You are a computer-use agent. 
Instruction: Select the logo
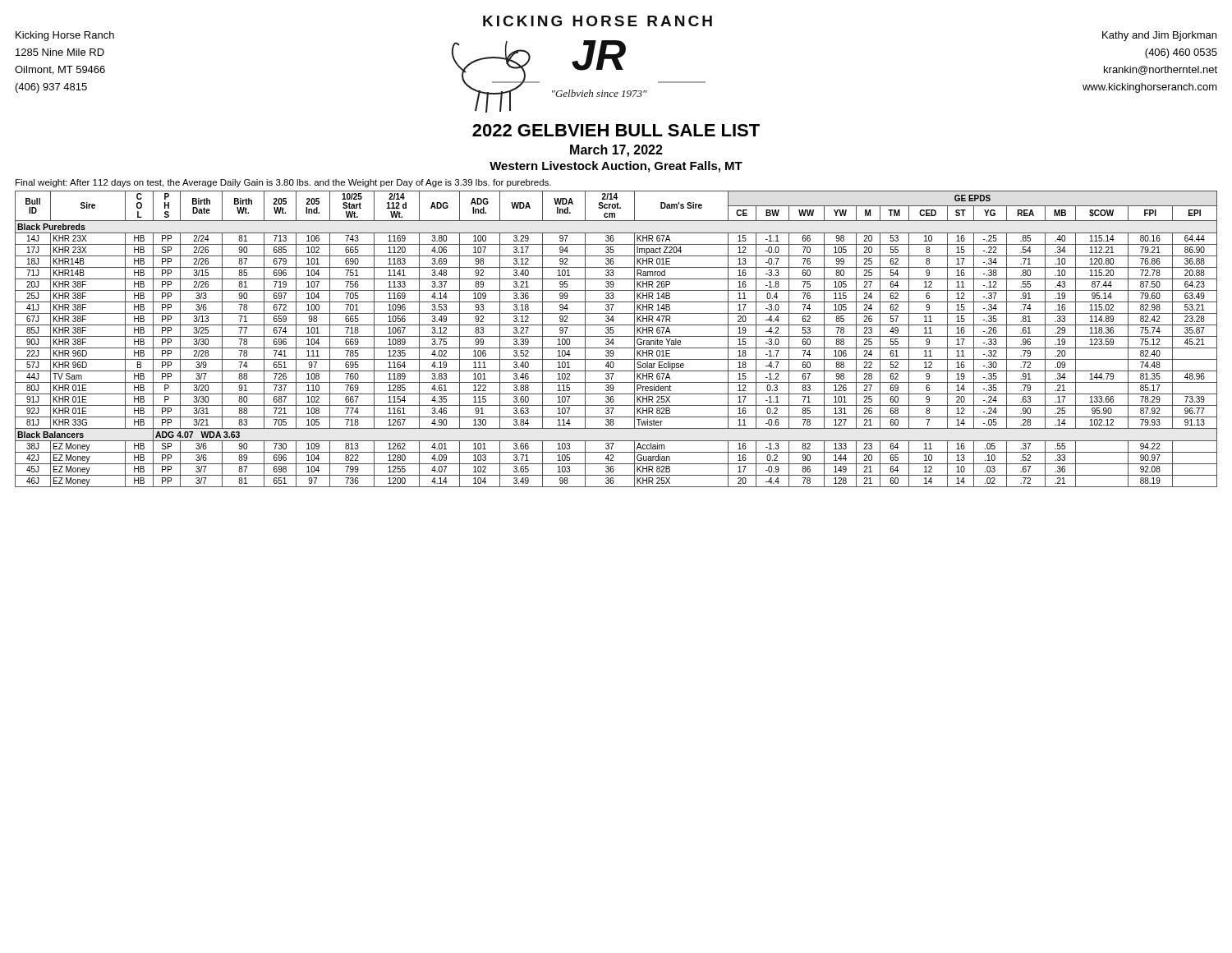point(599,62)
